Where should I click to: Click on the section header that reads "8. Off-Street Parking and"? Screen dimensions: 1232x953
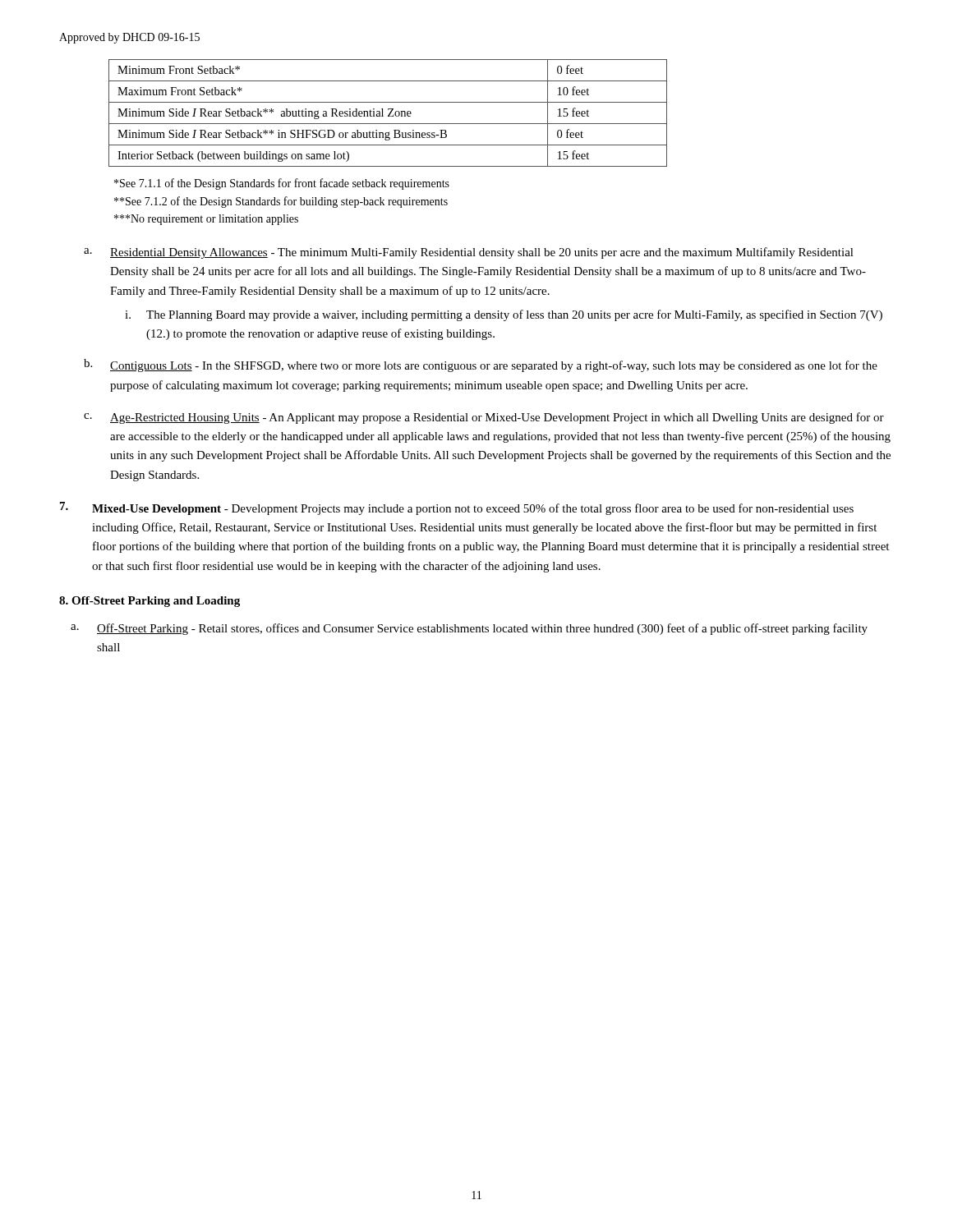click(x=150, y=600)
